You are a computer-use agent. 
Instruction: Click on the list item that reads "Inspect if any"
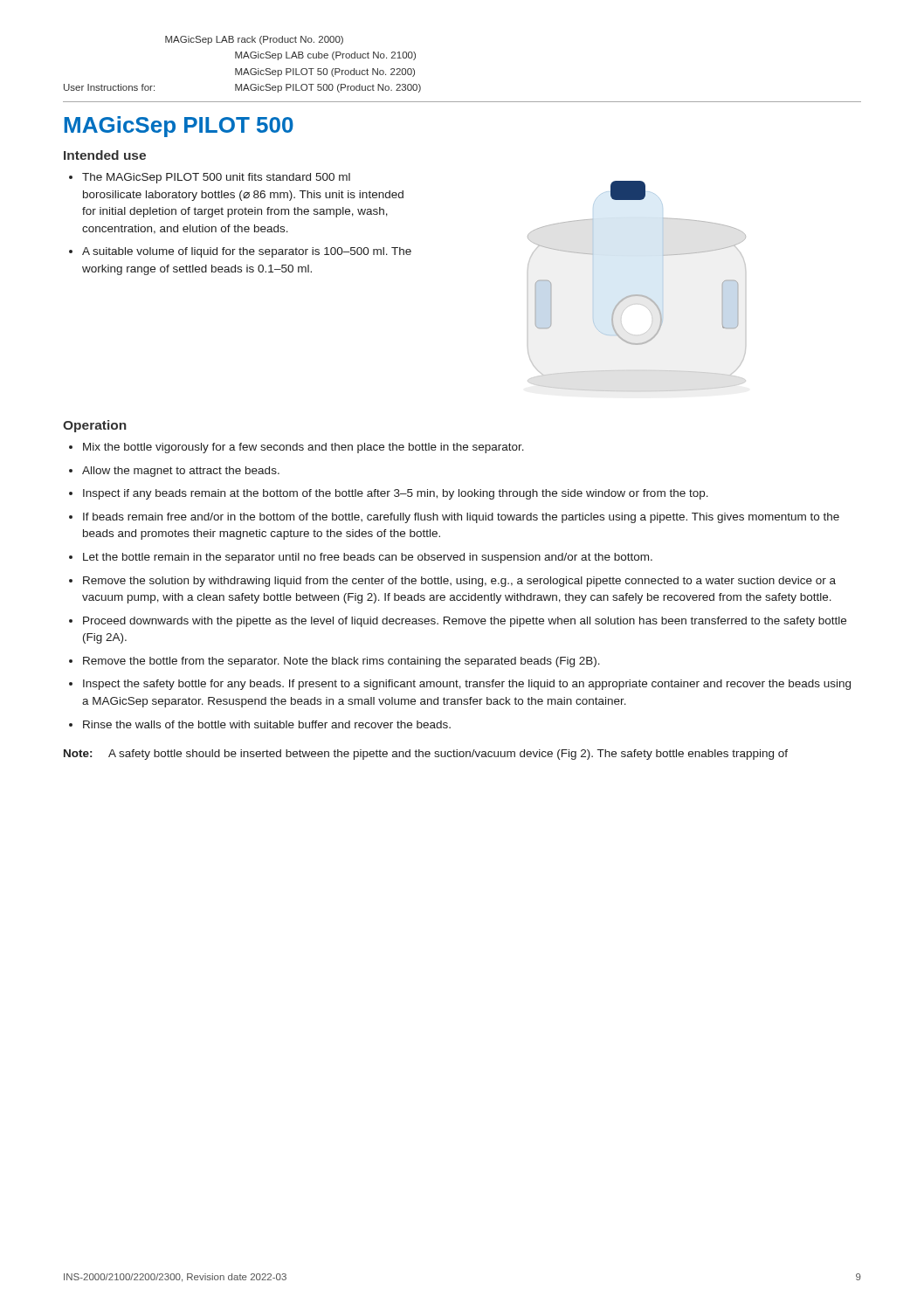[395, 493]
